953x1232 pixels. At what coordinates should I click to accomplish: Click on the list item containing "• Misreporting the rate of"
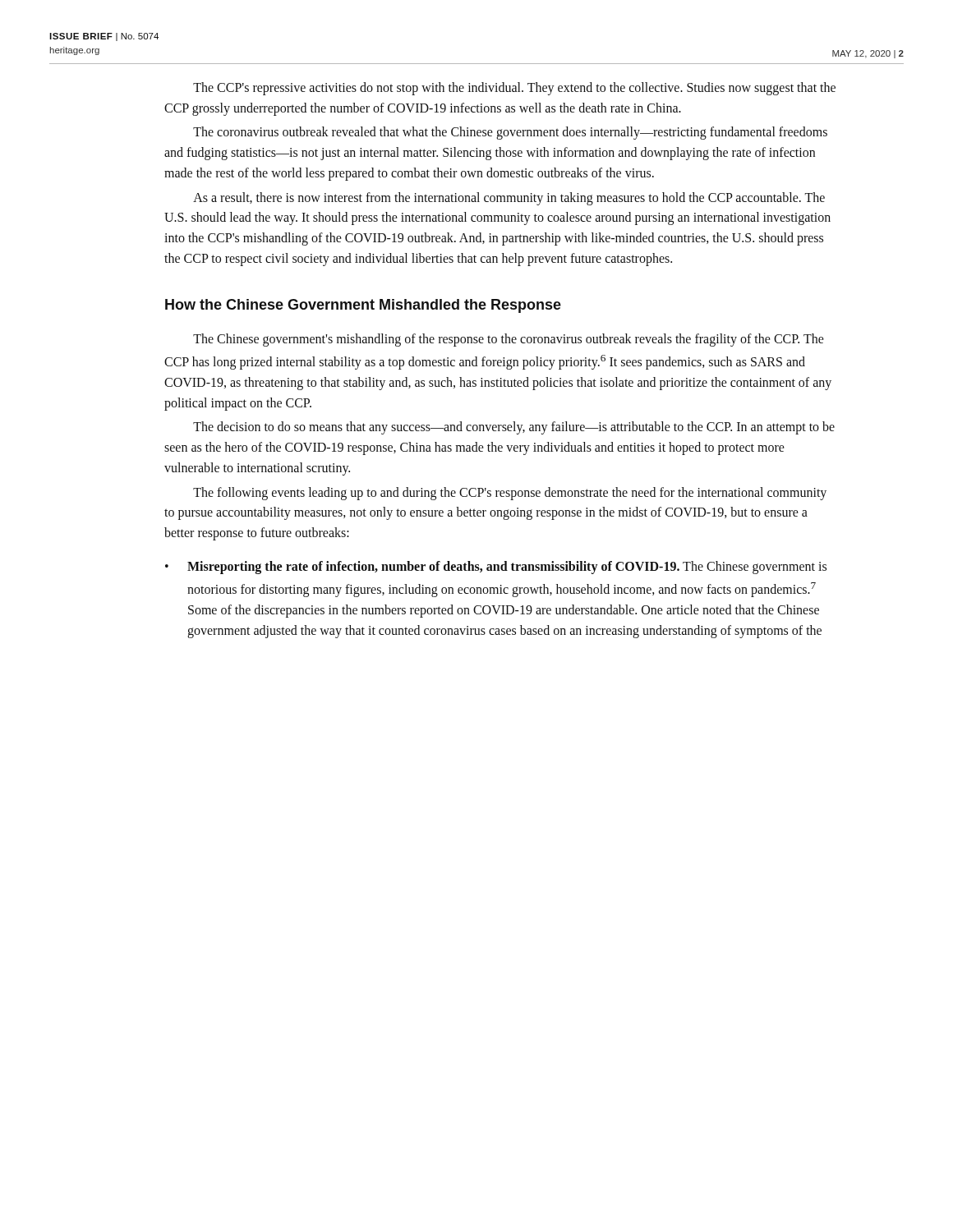click(x=496, y=597)
